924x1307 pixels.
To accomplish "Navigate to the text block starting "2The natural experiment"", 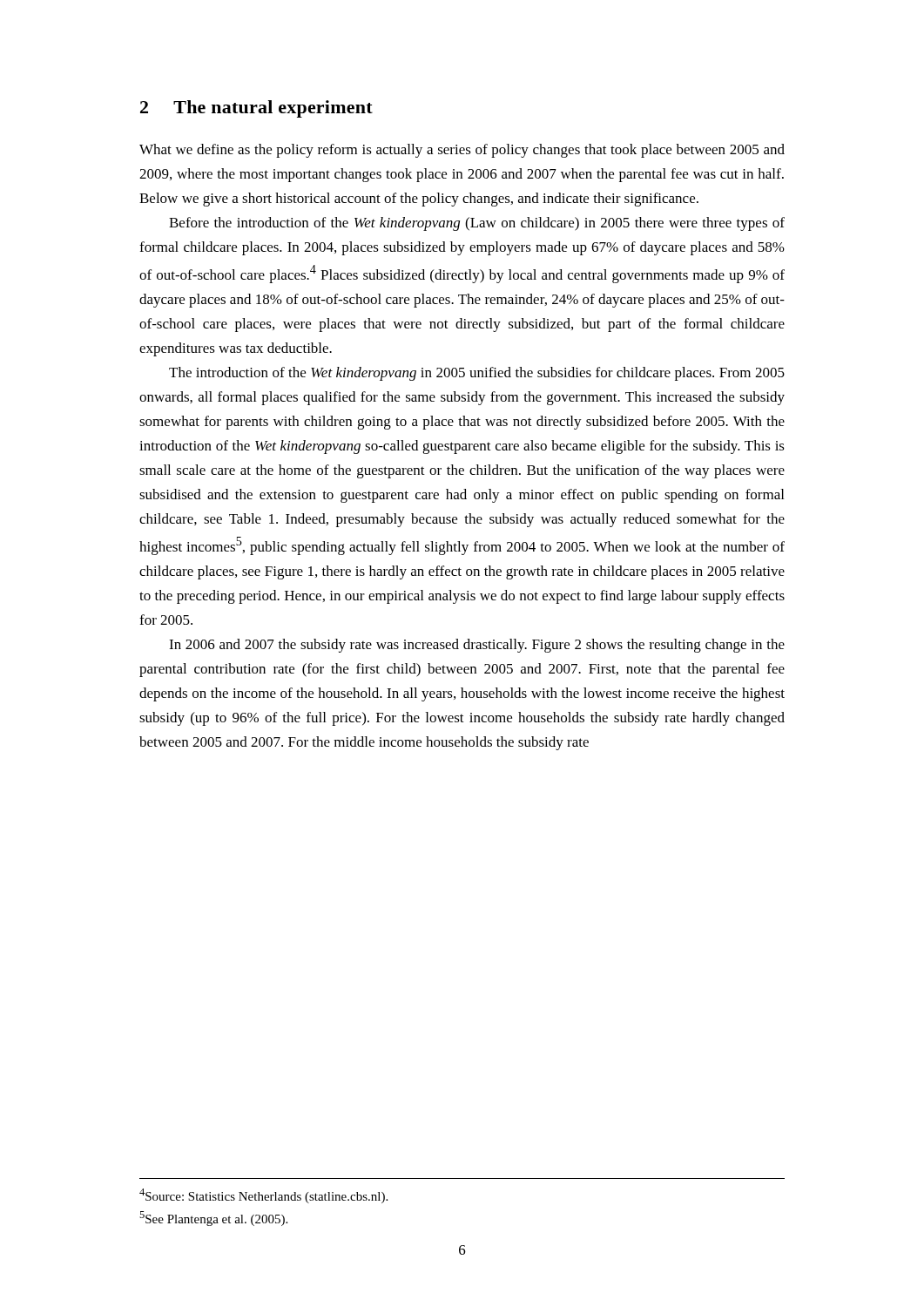I will click(256, 107).
